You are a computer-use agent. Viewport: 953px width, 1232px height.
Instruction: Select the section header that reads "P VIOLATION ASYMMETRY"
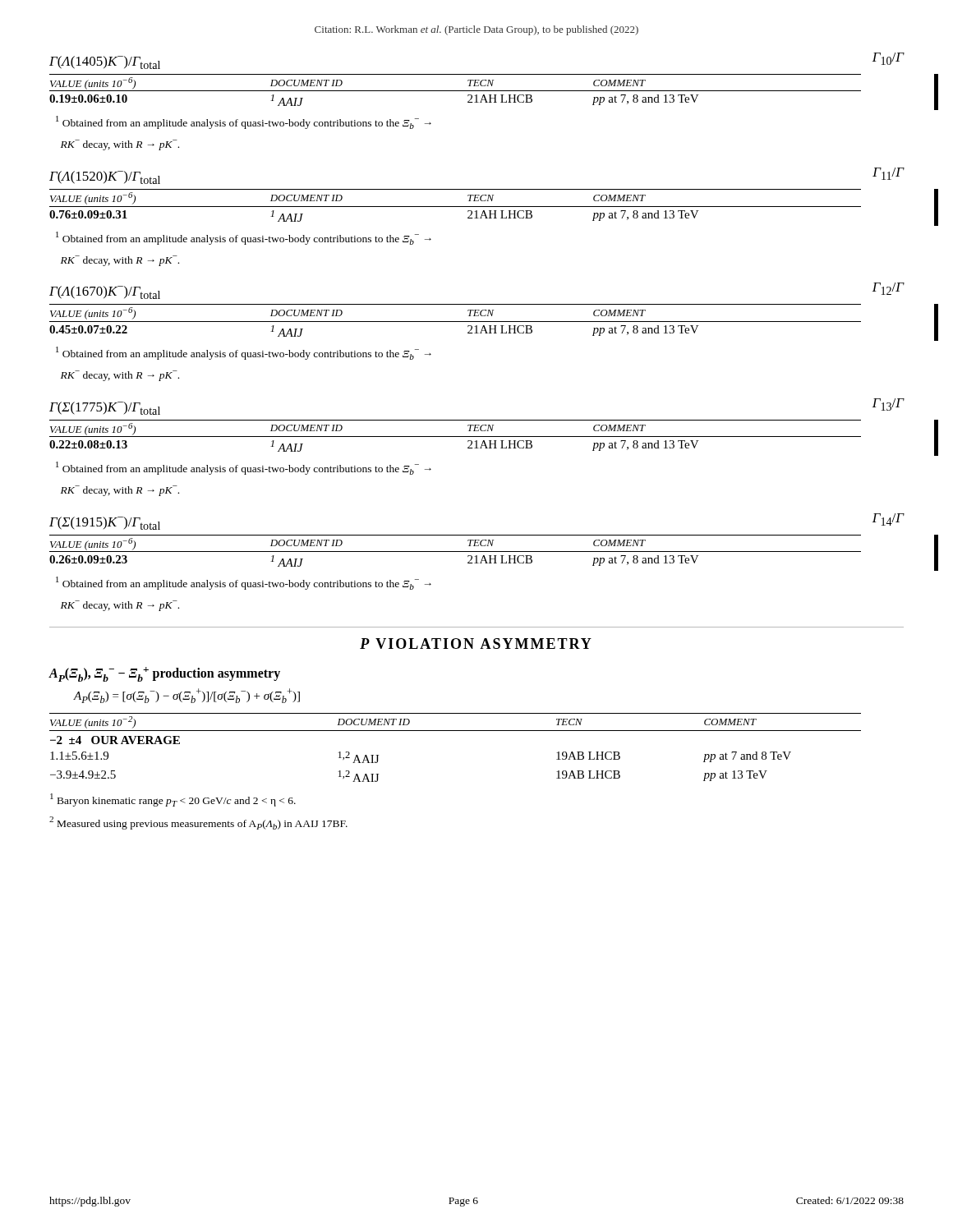[x=476, y=644]
